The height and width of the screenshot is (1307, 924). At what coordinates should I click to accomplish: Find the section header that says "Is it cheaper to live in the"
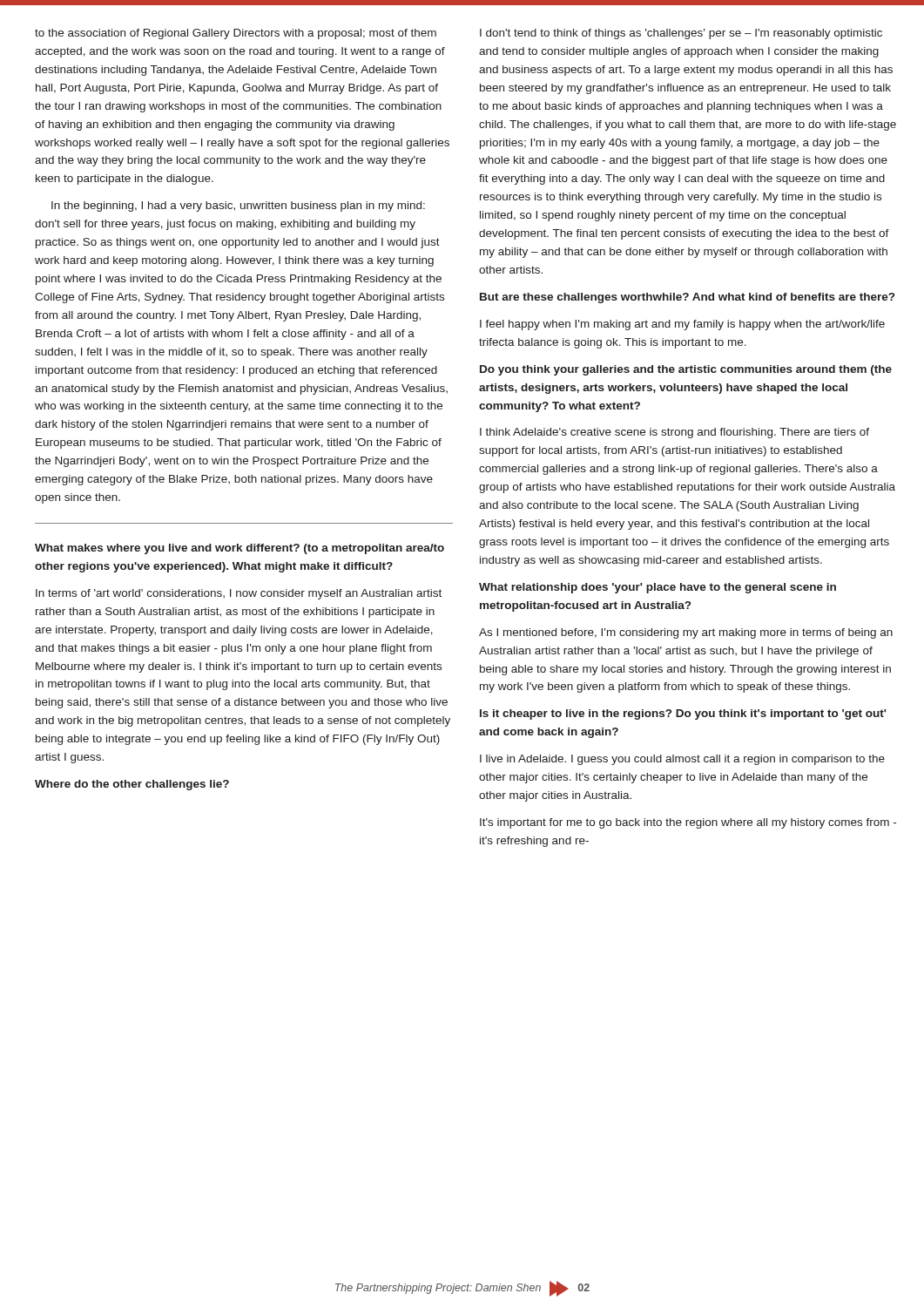688,723
